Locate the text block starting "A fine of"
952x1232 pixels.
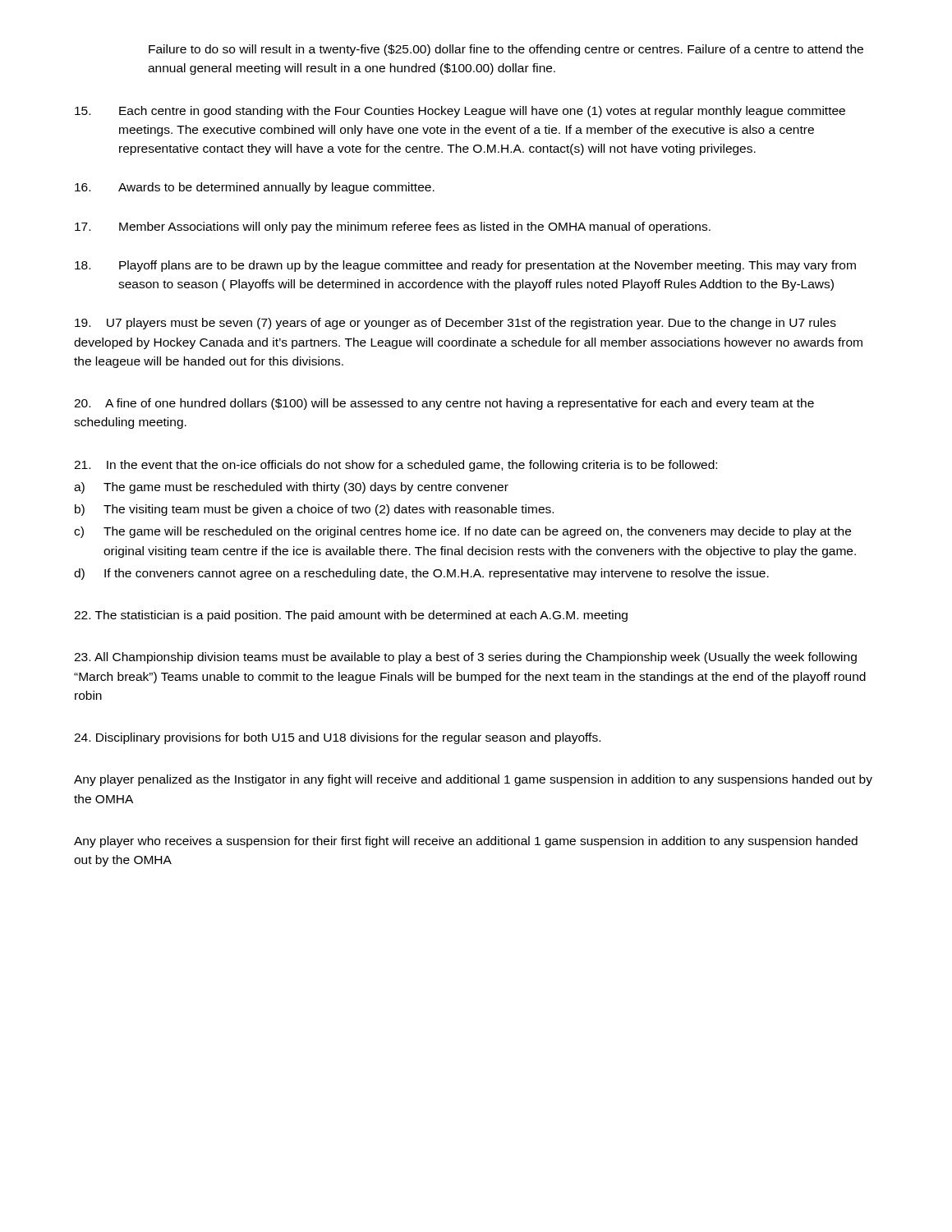[444, 412]
